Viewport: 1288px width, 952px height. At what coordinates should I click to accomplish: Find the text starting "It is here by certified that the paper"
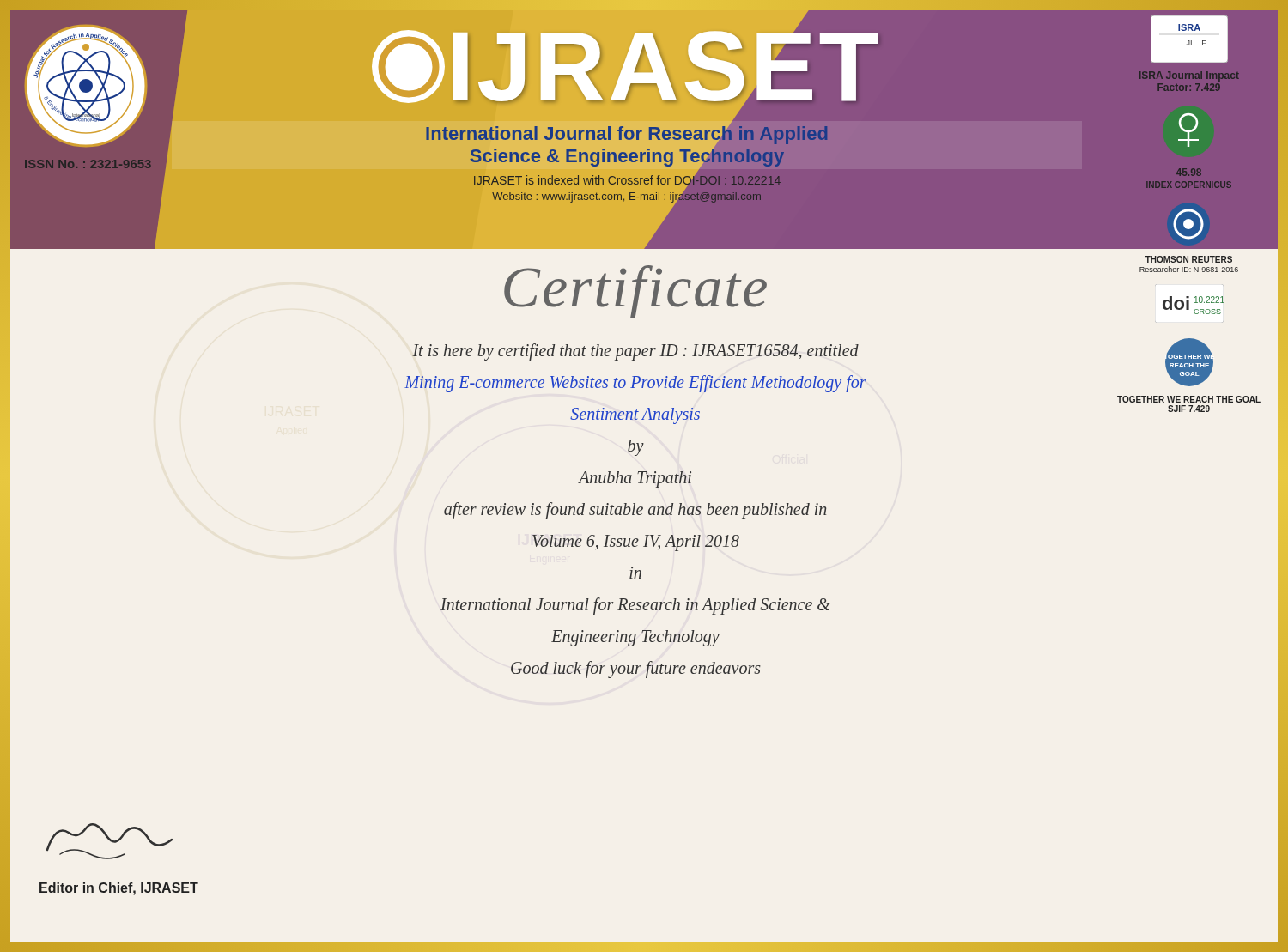pos(635,509)
